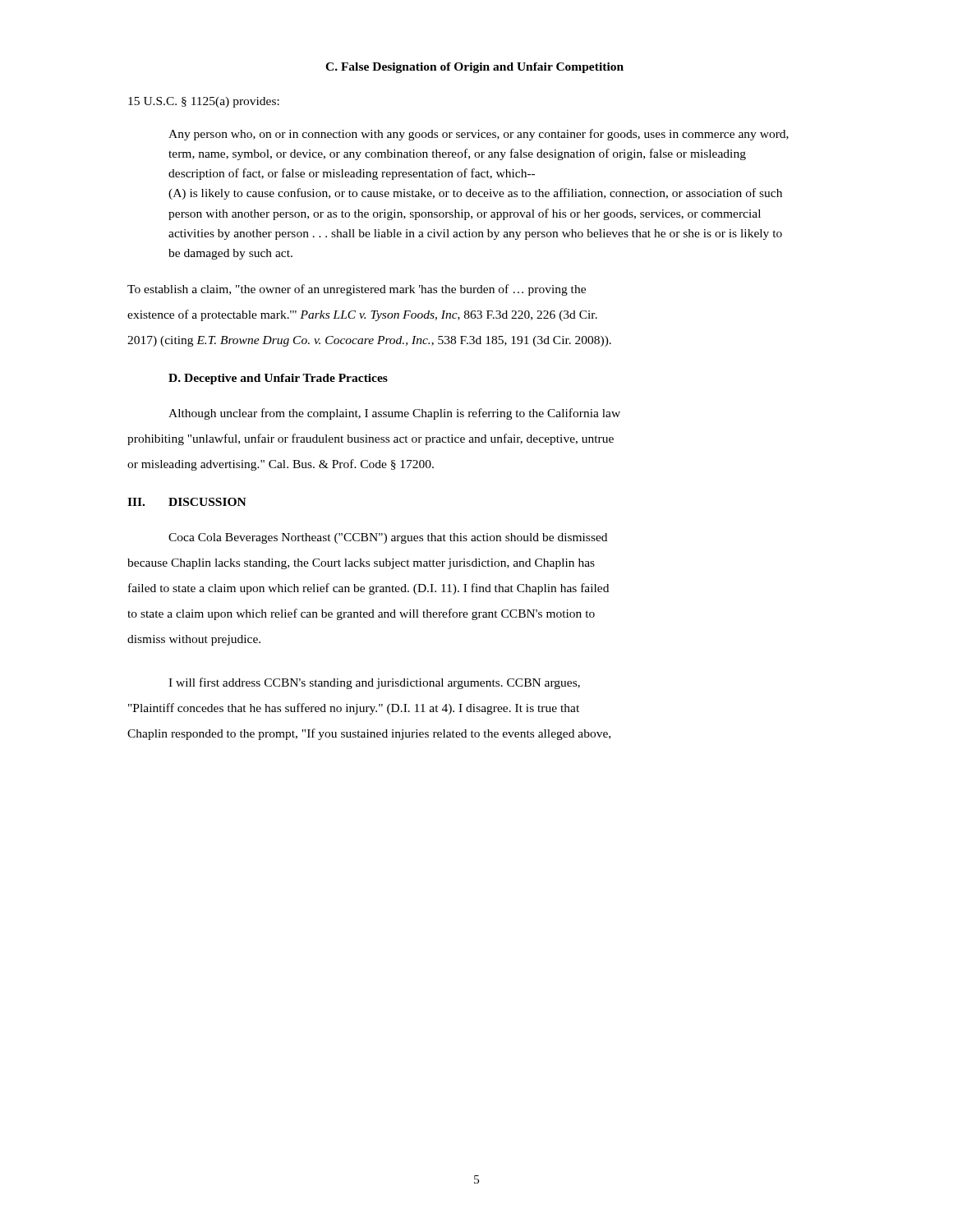Click the passage that begins "Any person who, on or in"
This screenshot has height=1232, width=953.
tap(479, 193)
